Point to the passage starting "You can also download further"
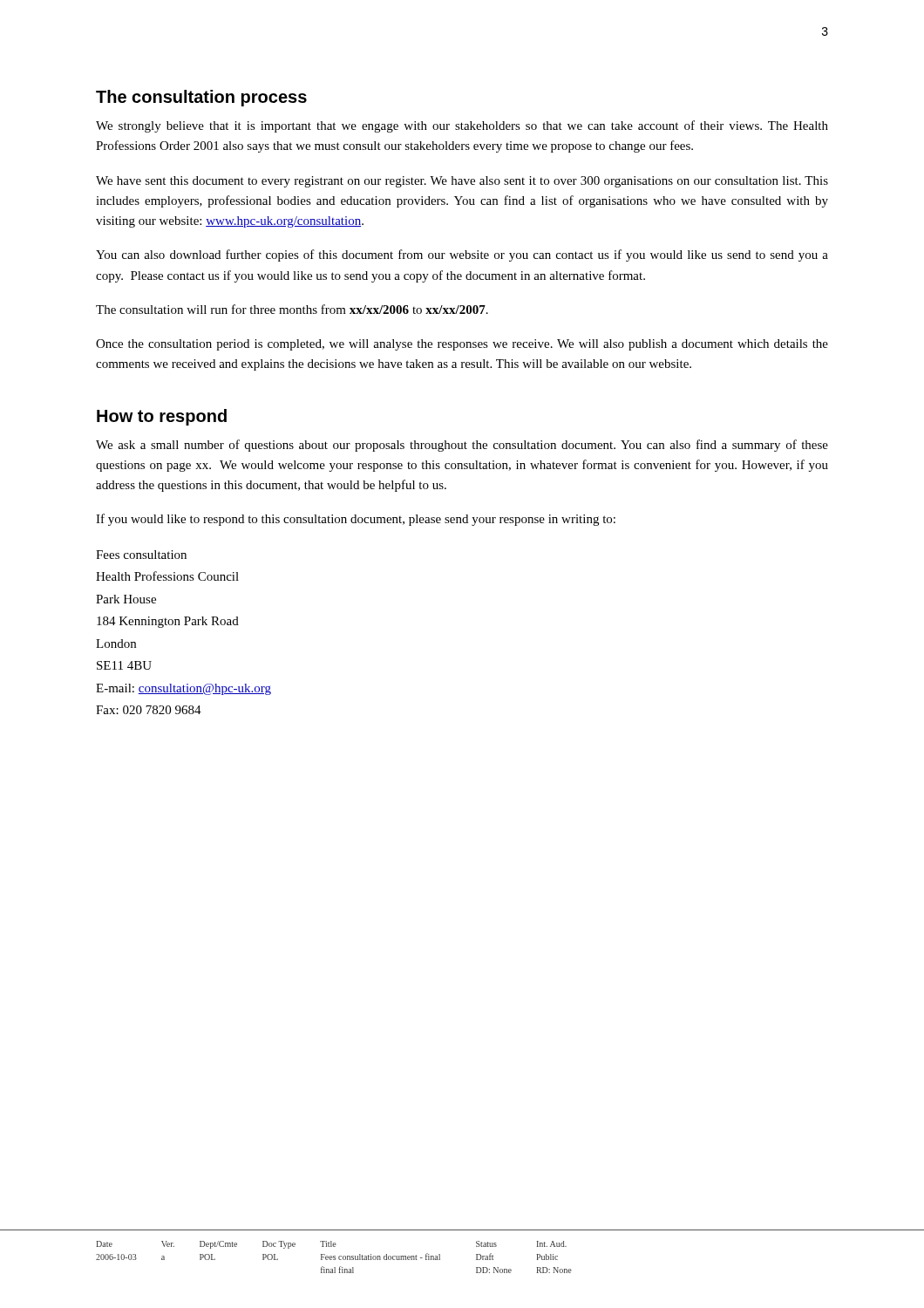The image size is (924, 1308). pos(462,265)
